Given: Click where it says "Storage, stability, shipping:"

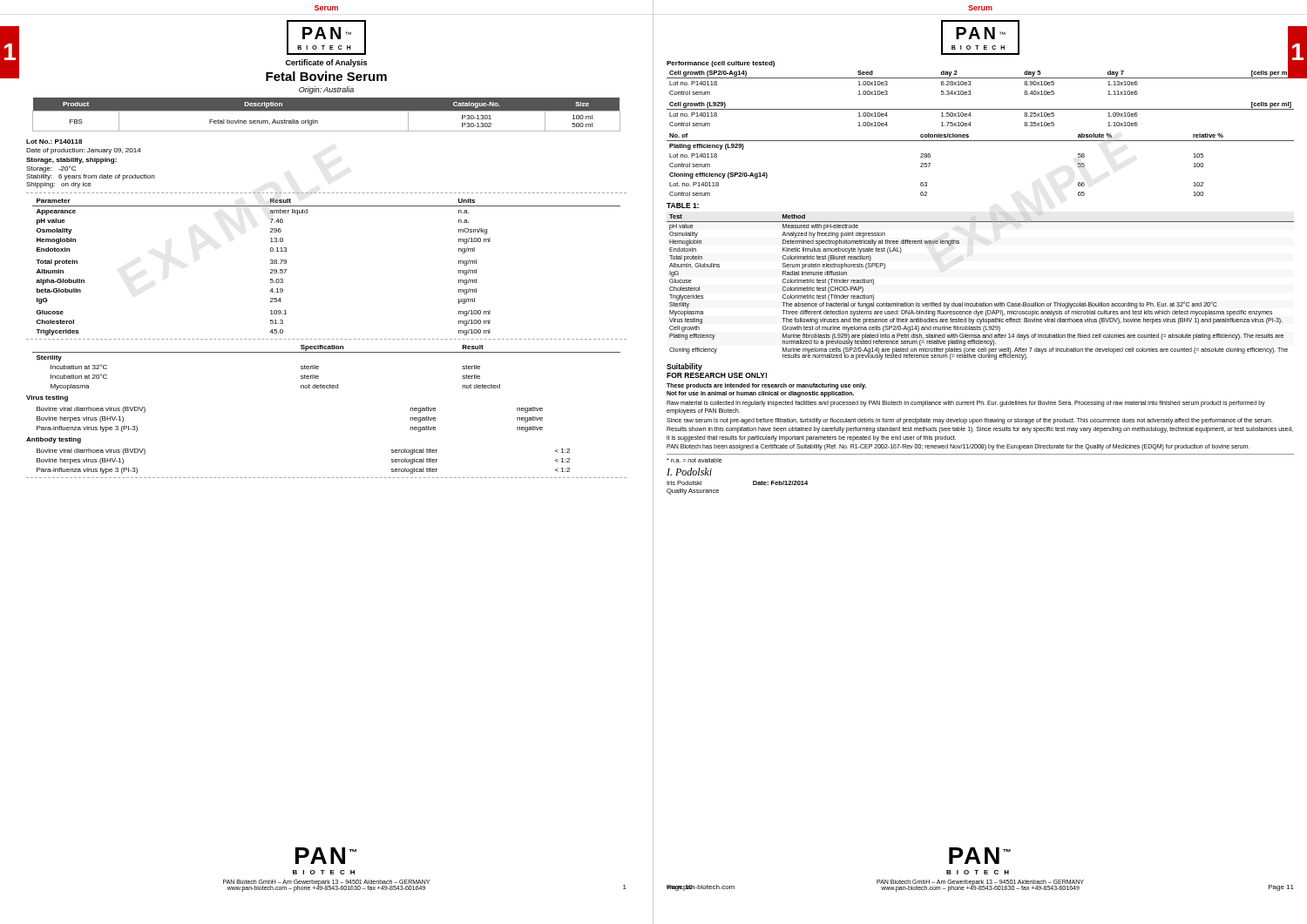Looking at the screenshot, I should pos(72,160).
